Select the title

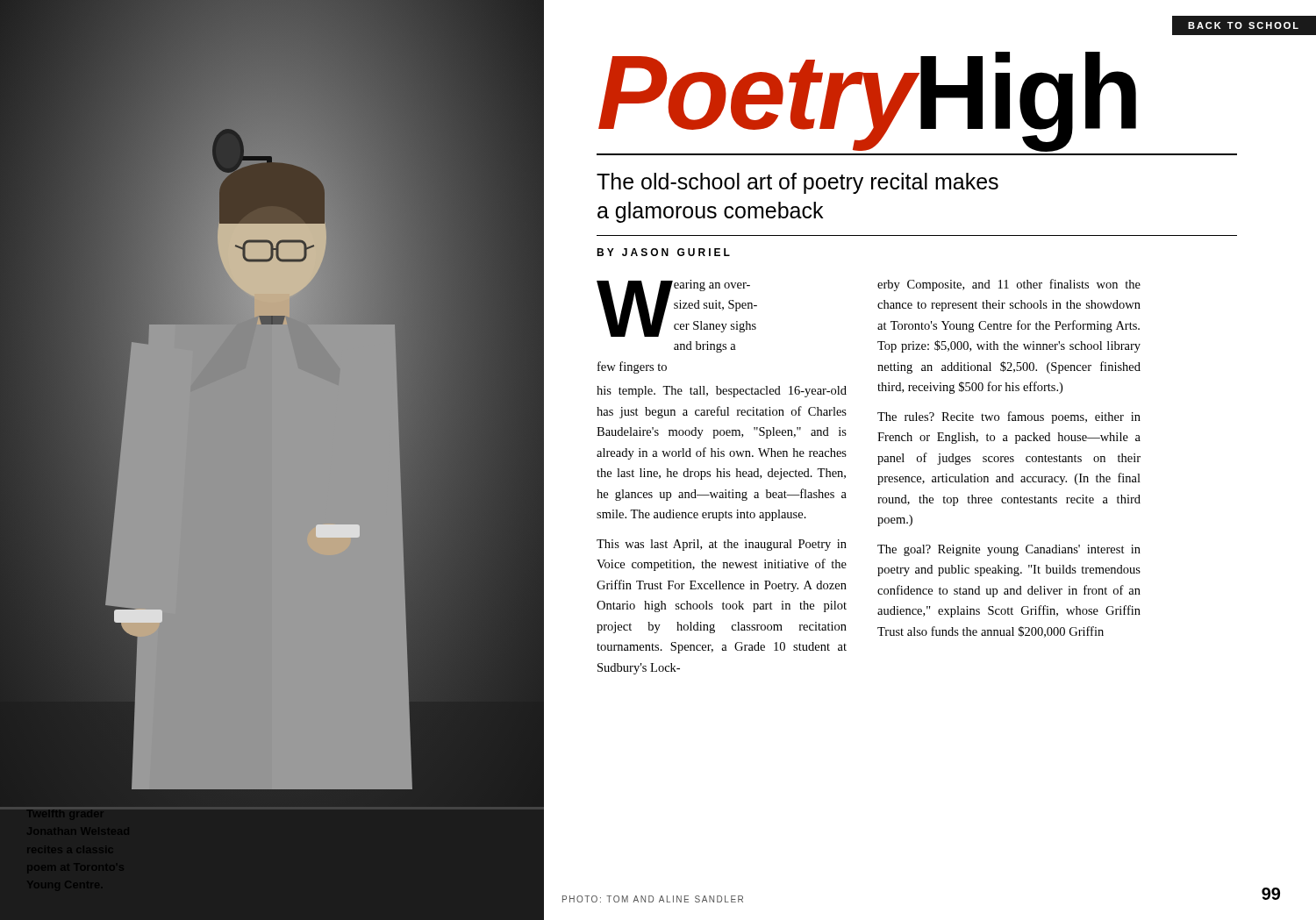869,92
